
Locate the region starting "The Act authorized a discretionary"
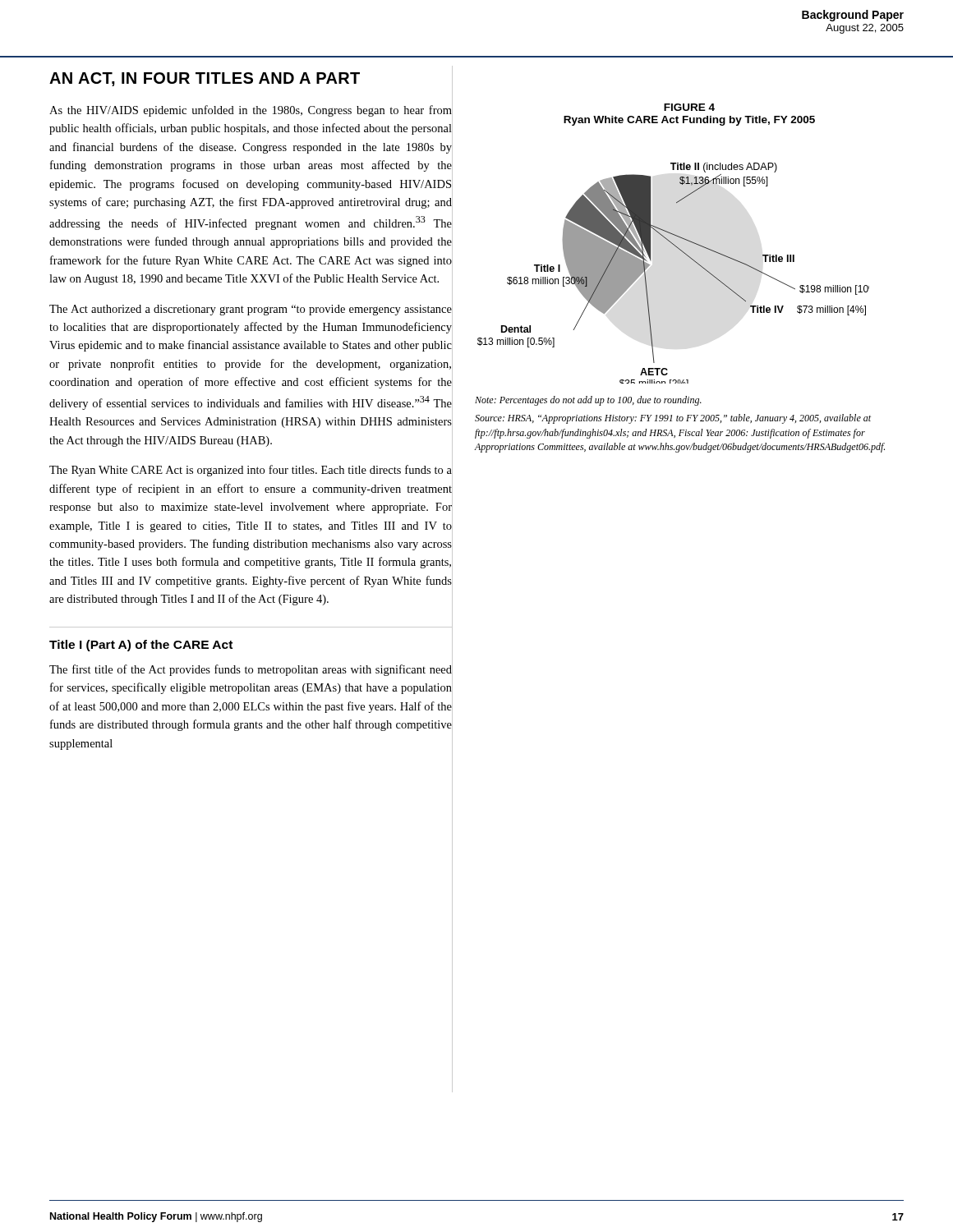click(251, 374)
